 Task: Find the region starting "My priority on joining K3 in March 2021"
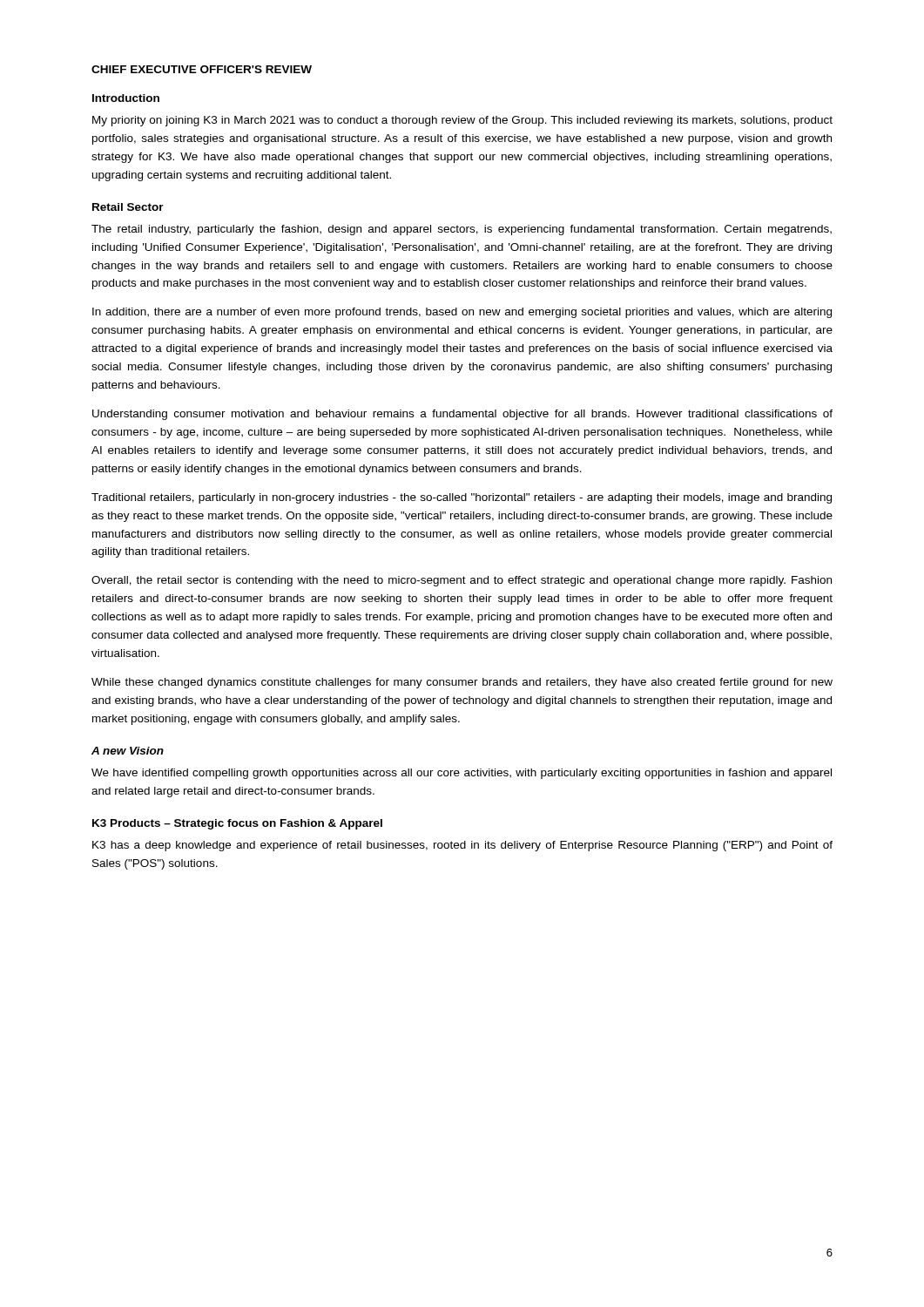462,148
